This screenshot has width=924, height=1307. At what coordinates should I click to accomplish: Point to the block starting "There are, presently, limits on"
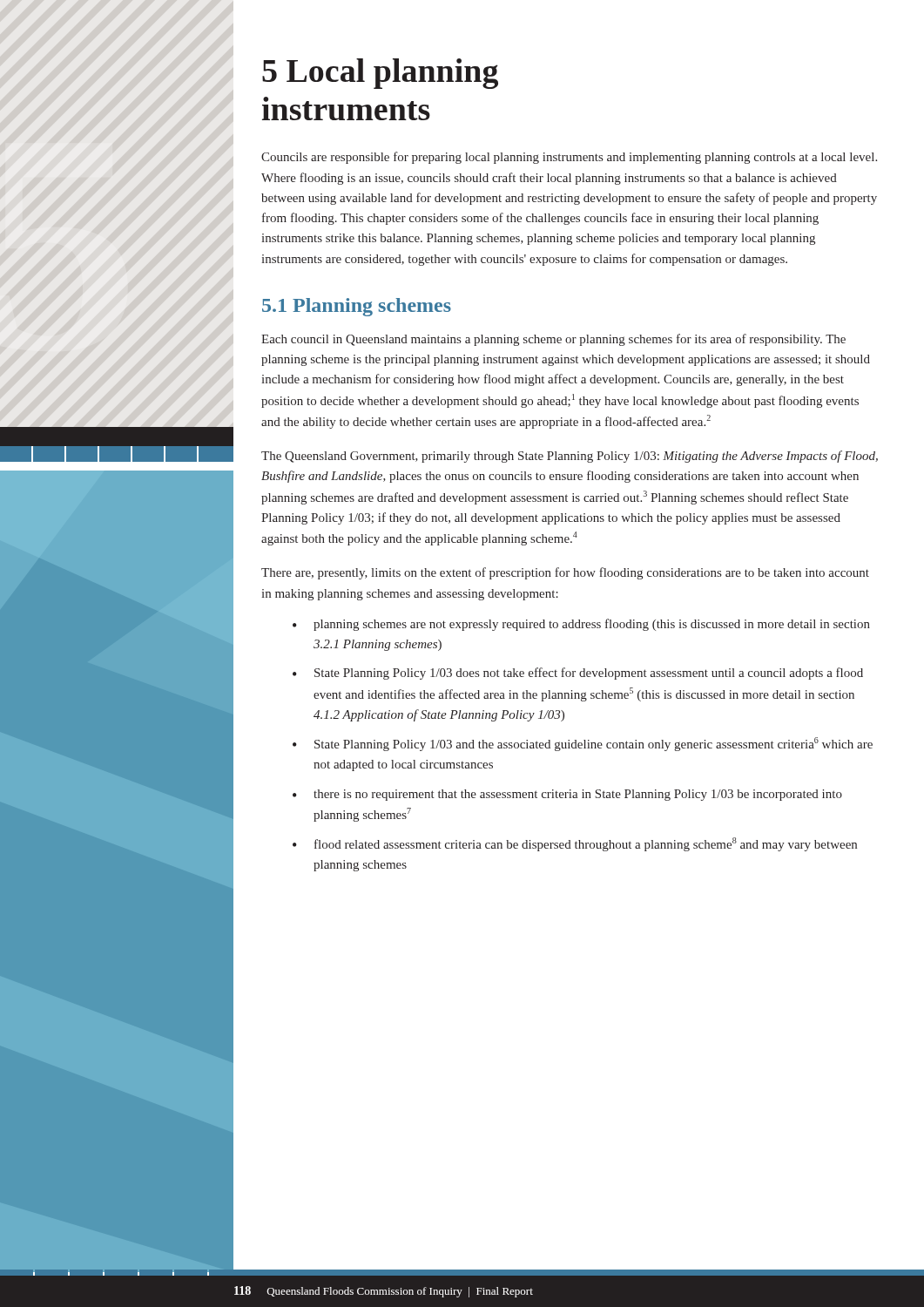coord(565,583)
